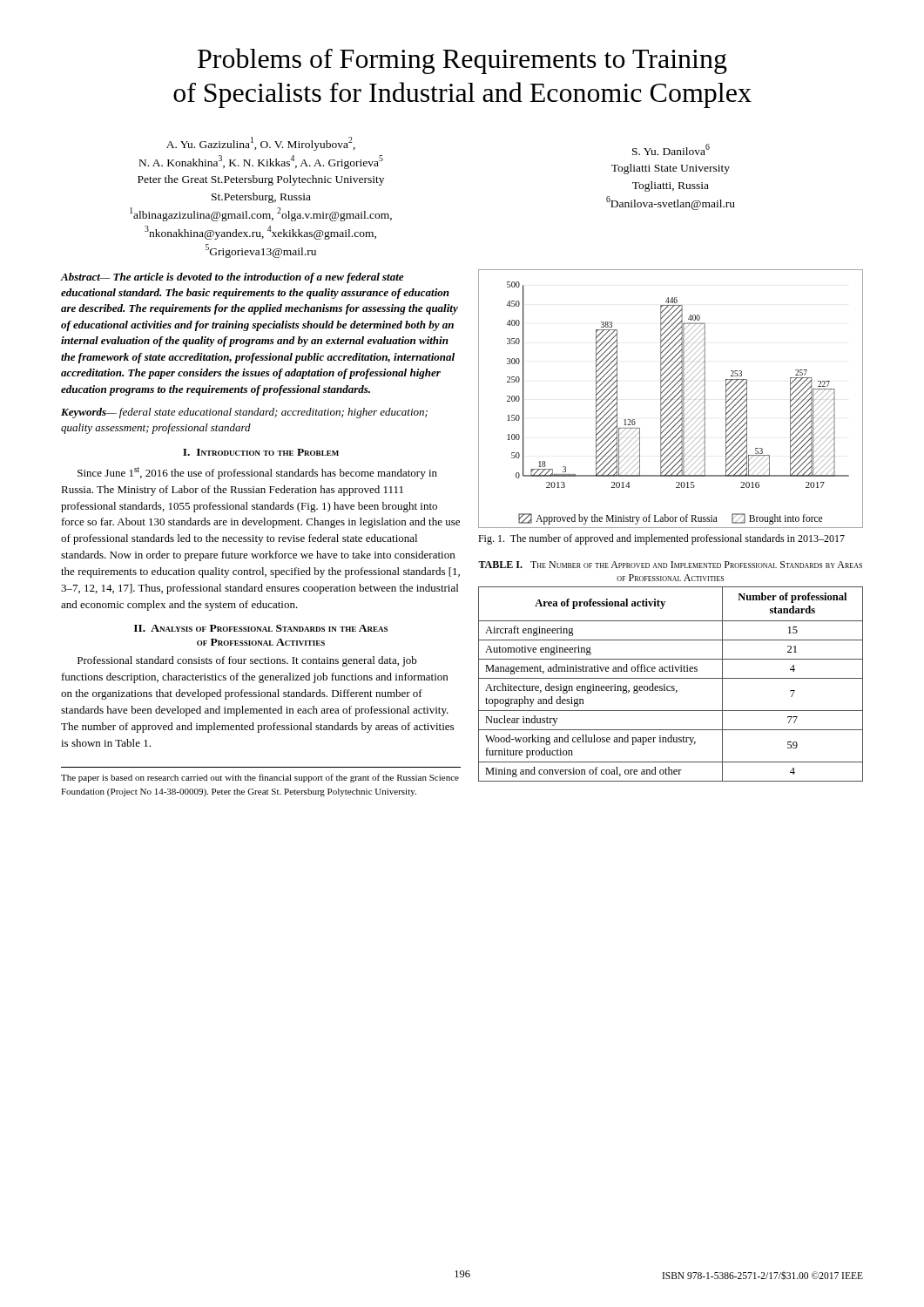Viewport: 924px width, 1307px height.
Task: Locate the text block containing "Abstract— The article is devoted to"
Action: [x=259, y=332]
